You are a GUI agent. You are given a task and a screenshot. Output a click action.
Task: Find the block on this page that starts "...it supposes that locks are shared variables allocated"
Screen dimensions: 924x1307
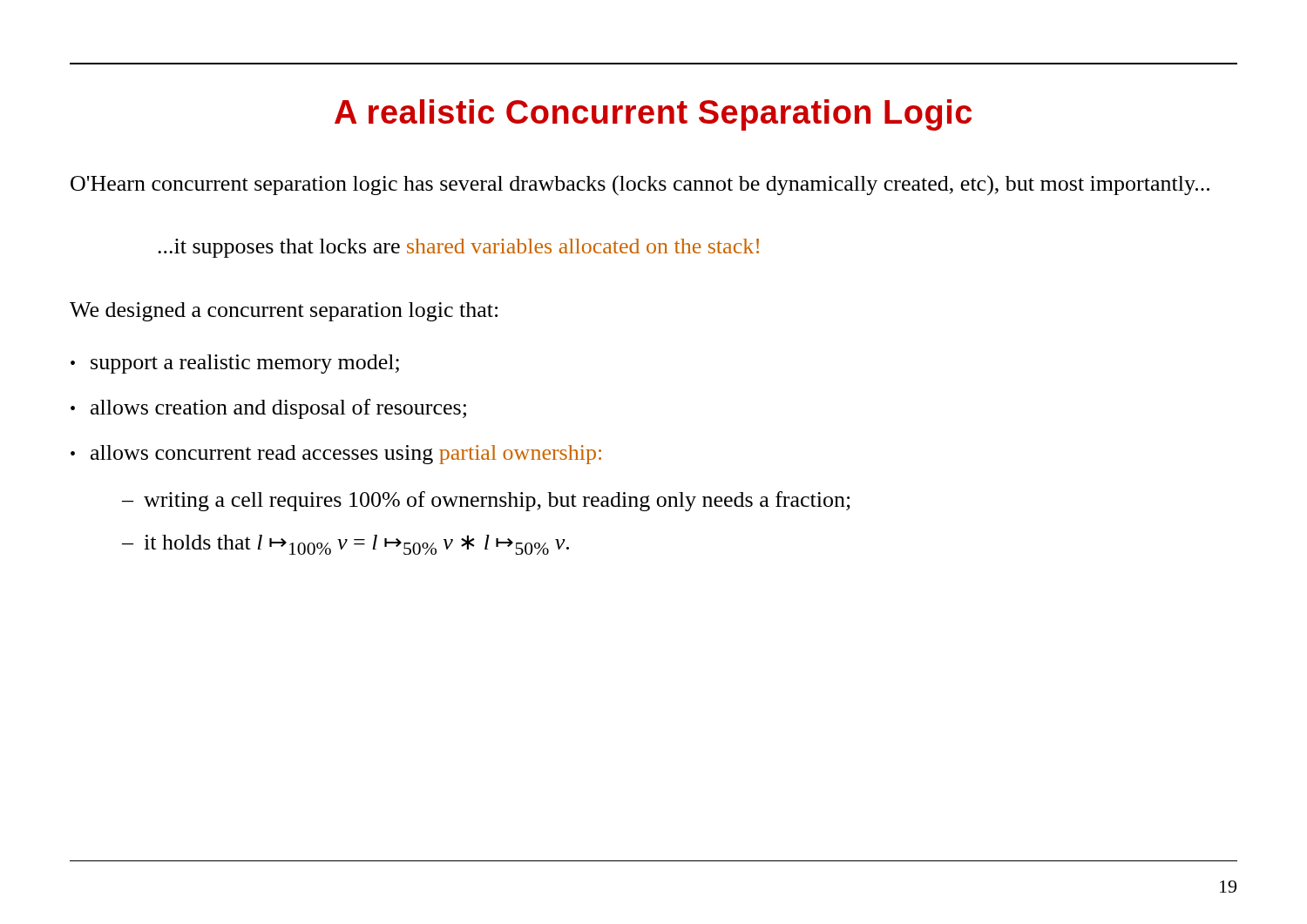pyautogui.click(x=459, y=246)
